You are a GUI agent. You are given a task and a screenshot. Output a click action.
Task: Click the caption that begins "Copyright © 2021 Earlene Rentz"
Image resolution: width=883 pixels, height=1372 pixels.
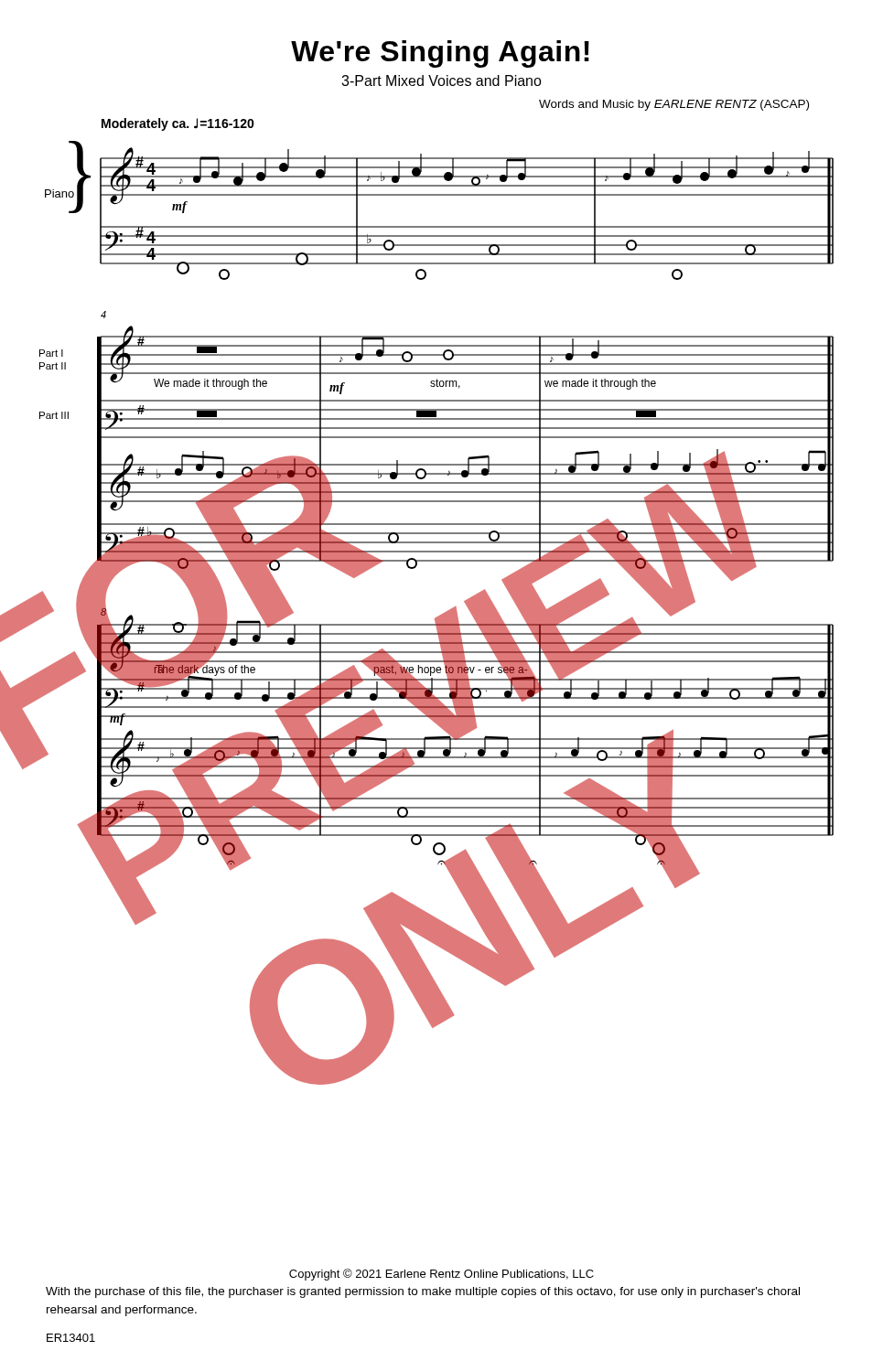tap(442, 1274)
